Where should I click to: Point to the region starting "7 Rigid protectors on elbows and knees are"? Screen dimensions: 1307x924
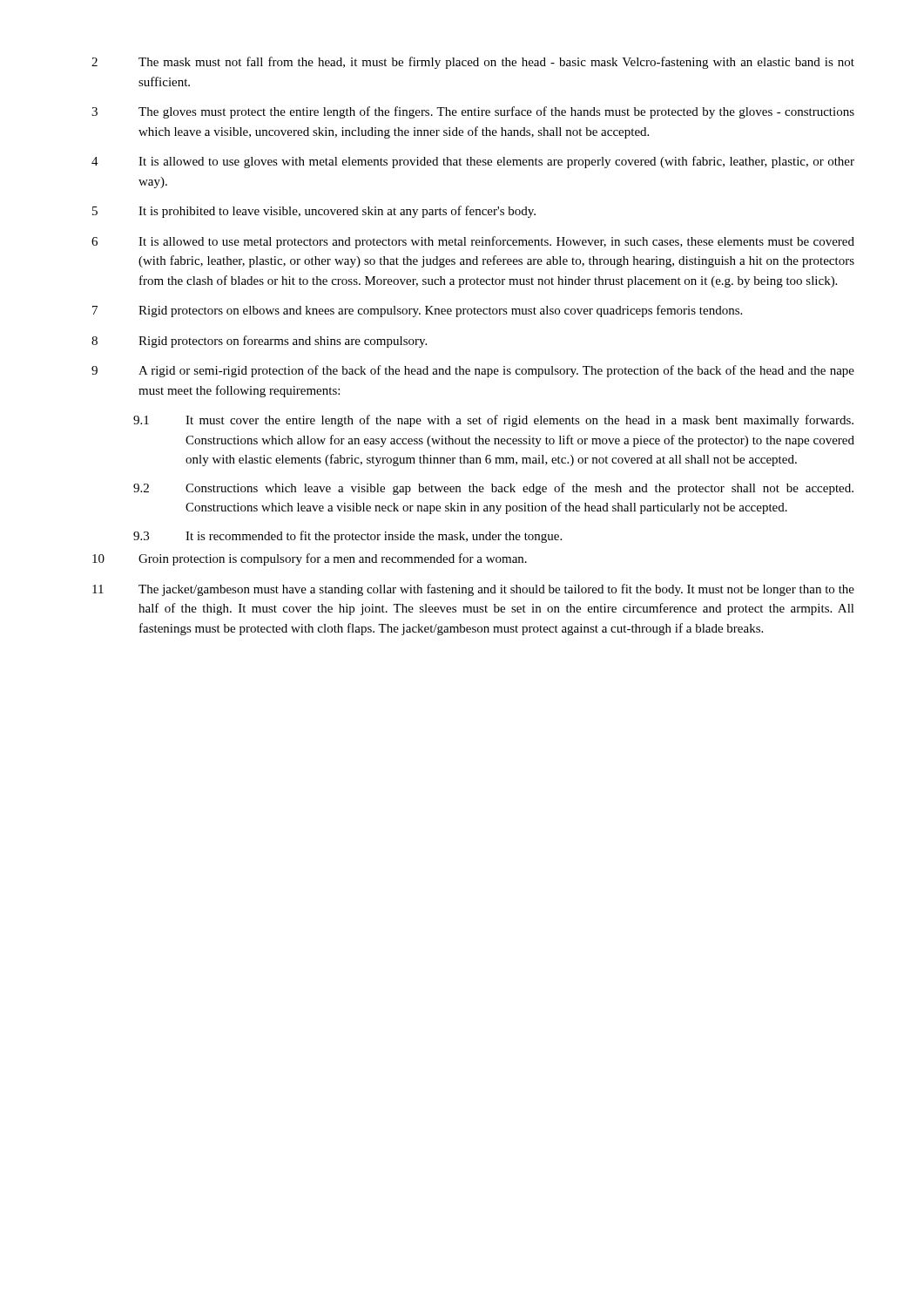pyautogui.click(x=473, y=310)
